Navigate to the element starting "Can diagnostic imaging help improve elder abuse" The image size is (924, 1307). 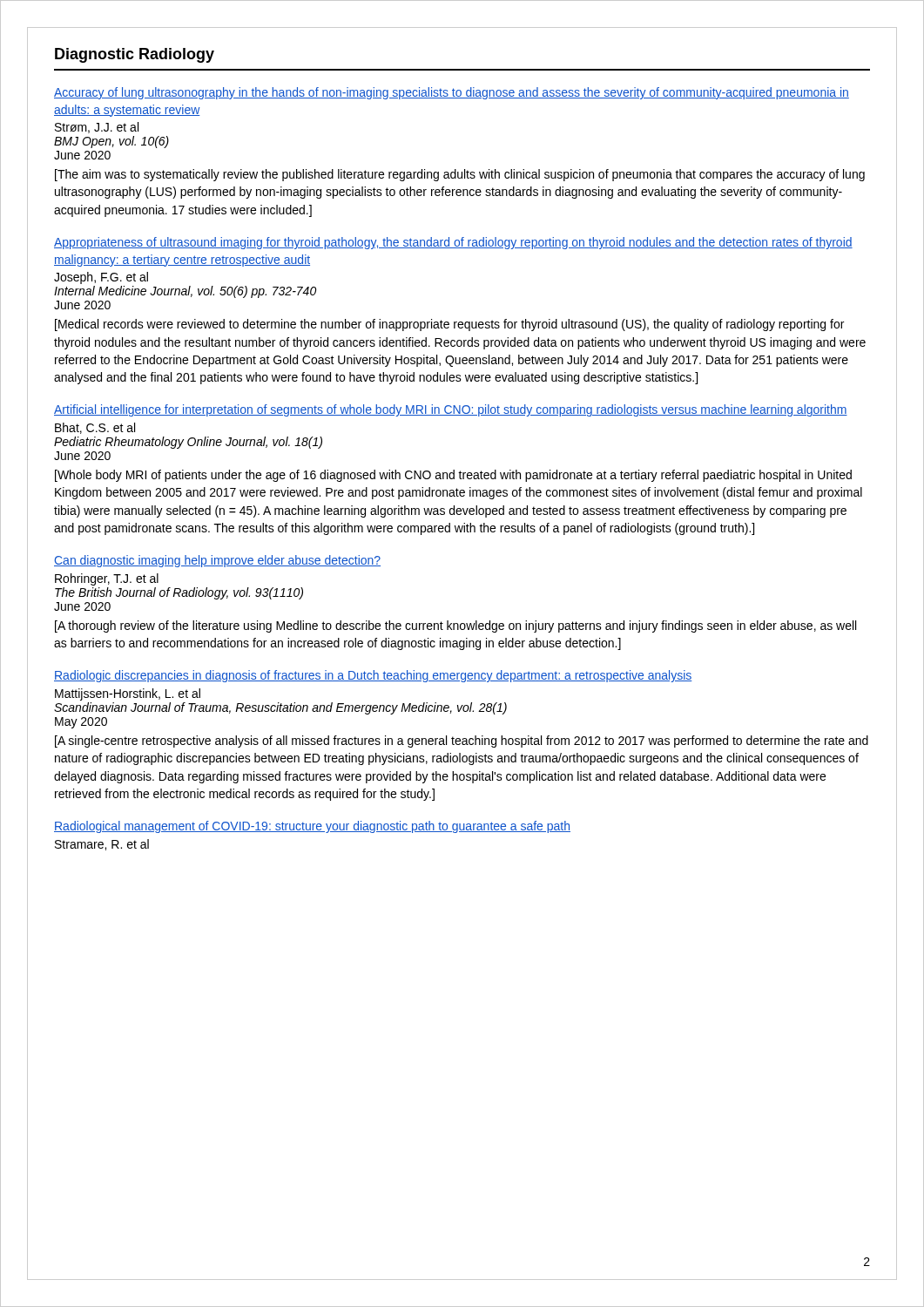[217, 561]
